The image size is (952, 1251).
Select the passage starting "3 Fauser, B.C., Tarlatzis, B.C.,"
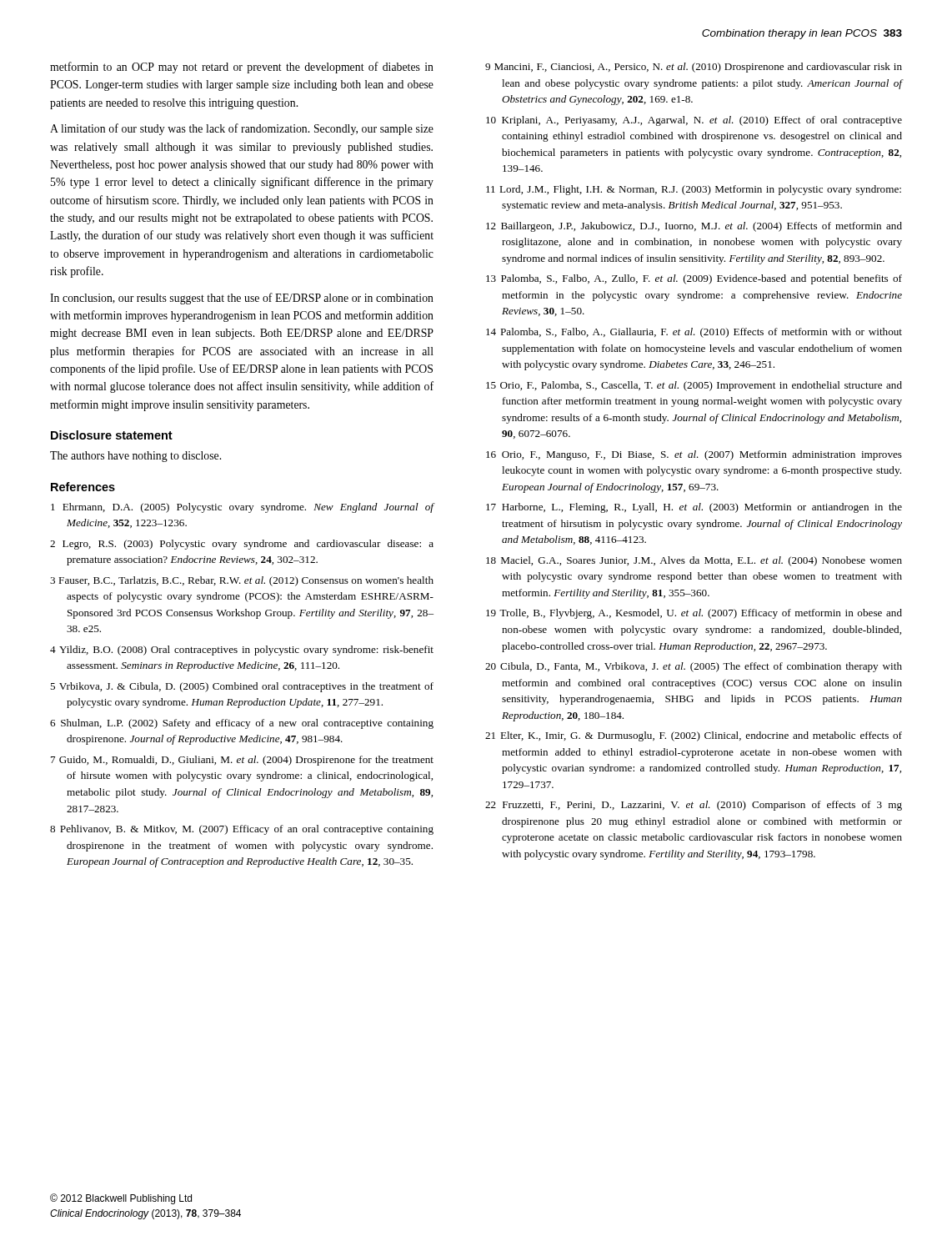pos(242,604)
